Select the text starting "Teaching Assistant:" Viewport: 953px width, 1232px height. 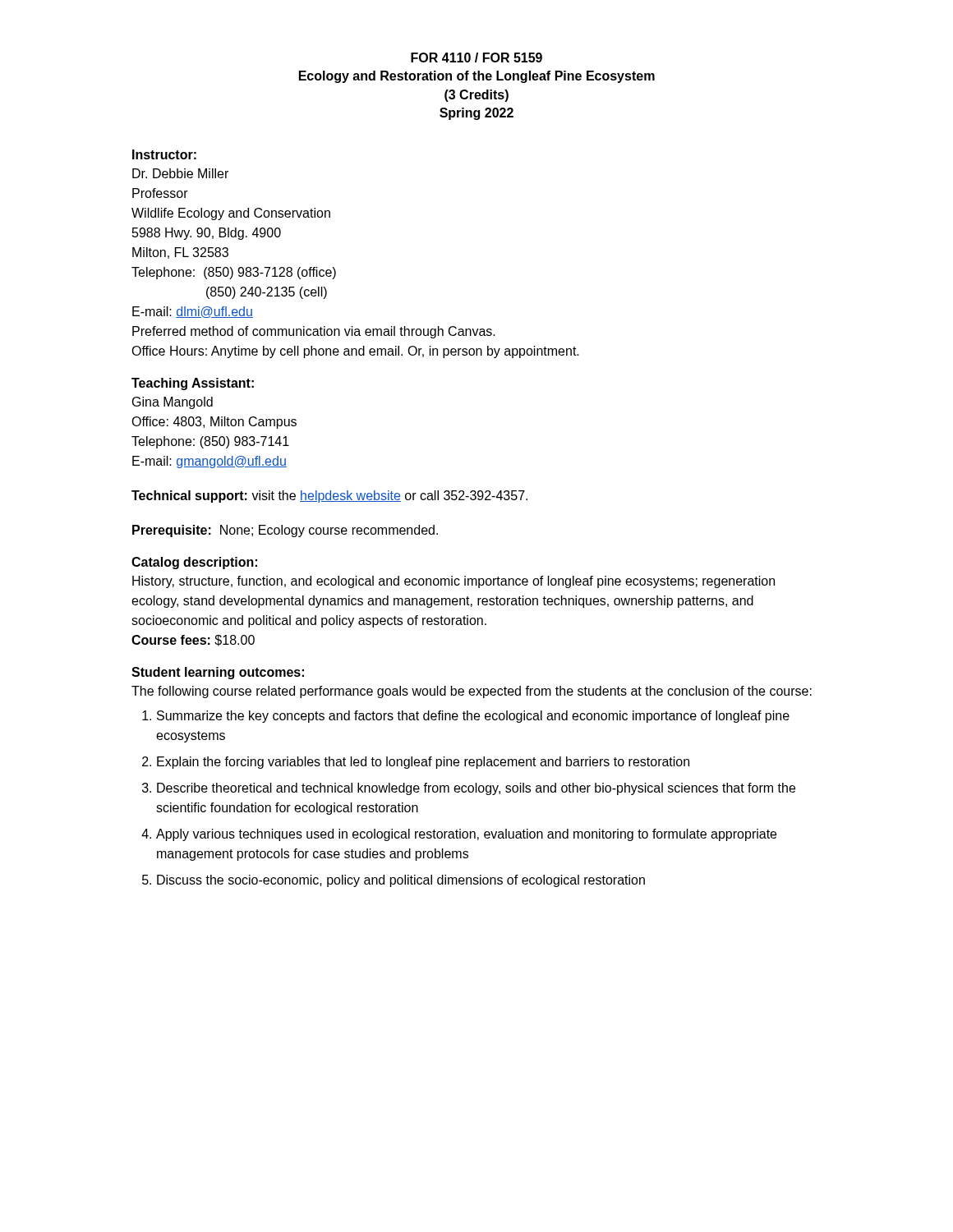pyautogui.click(x=193, y=383)
